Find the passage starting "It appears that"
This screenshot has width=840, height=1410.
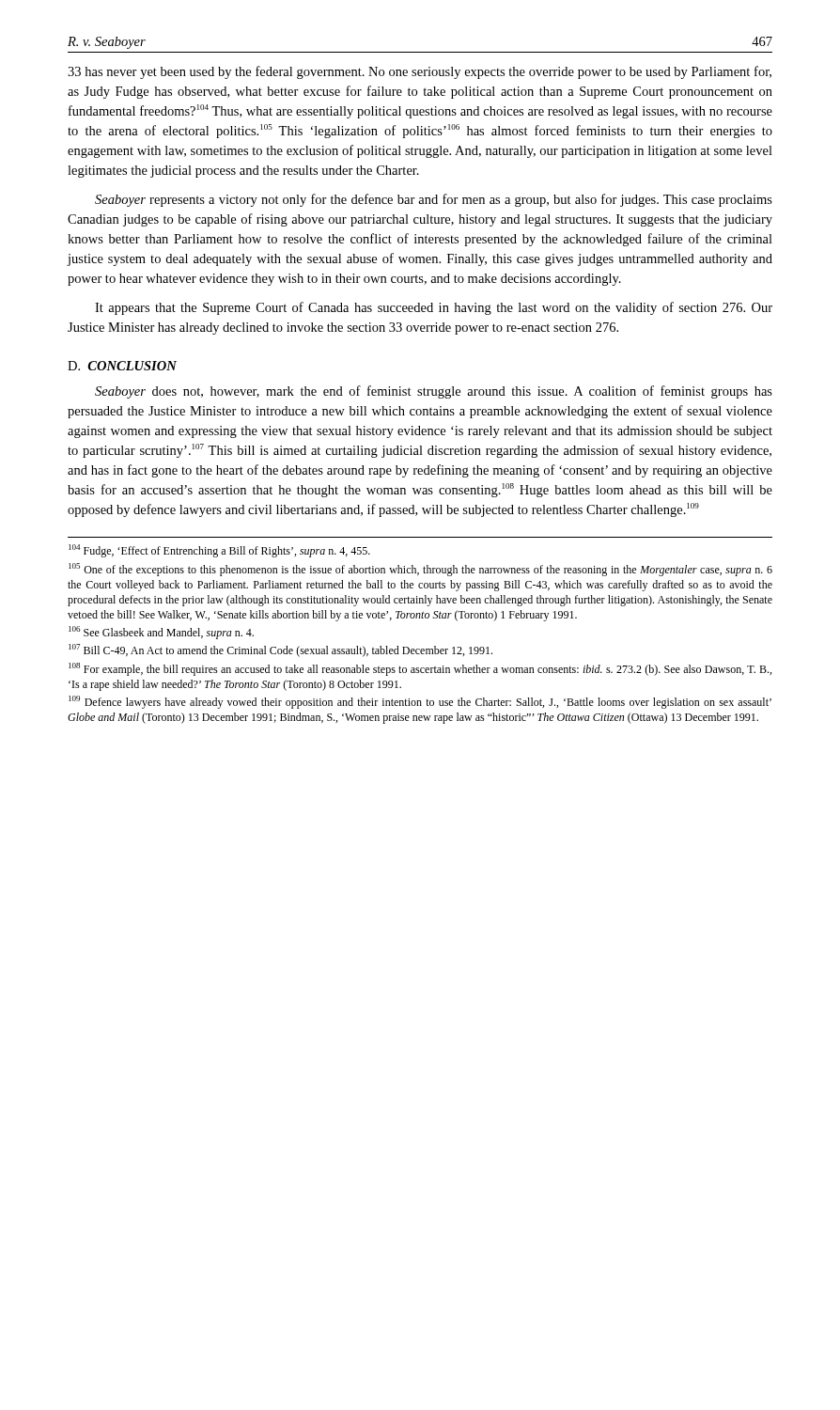coord(420,318)
